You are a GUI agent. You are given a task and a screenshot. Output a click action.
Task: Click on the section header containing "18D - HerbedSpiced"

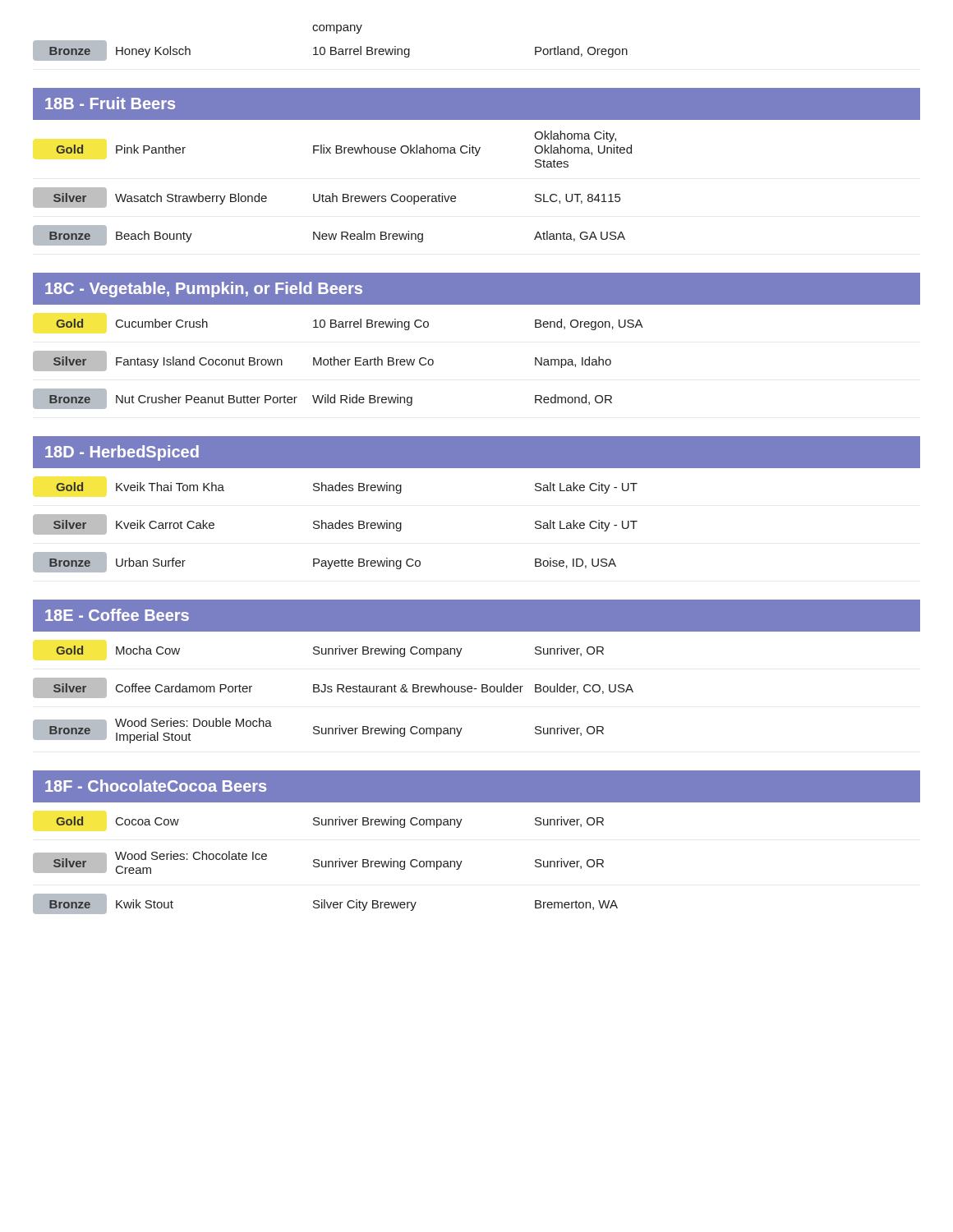click(x=122, y=452)
